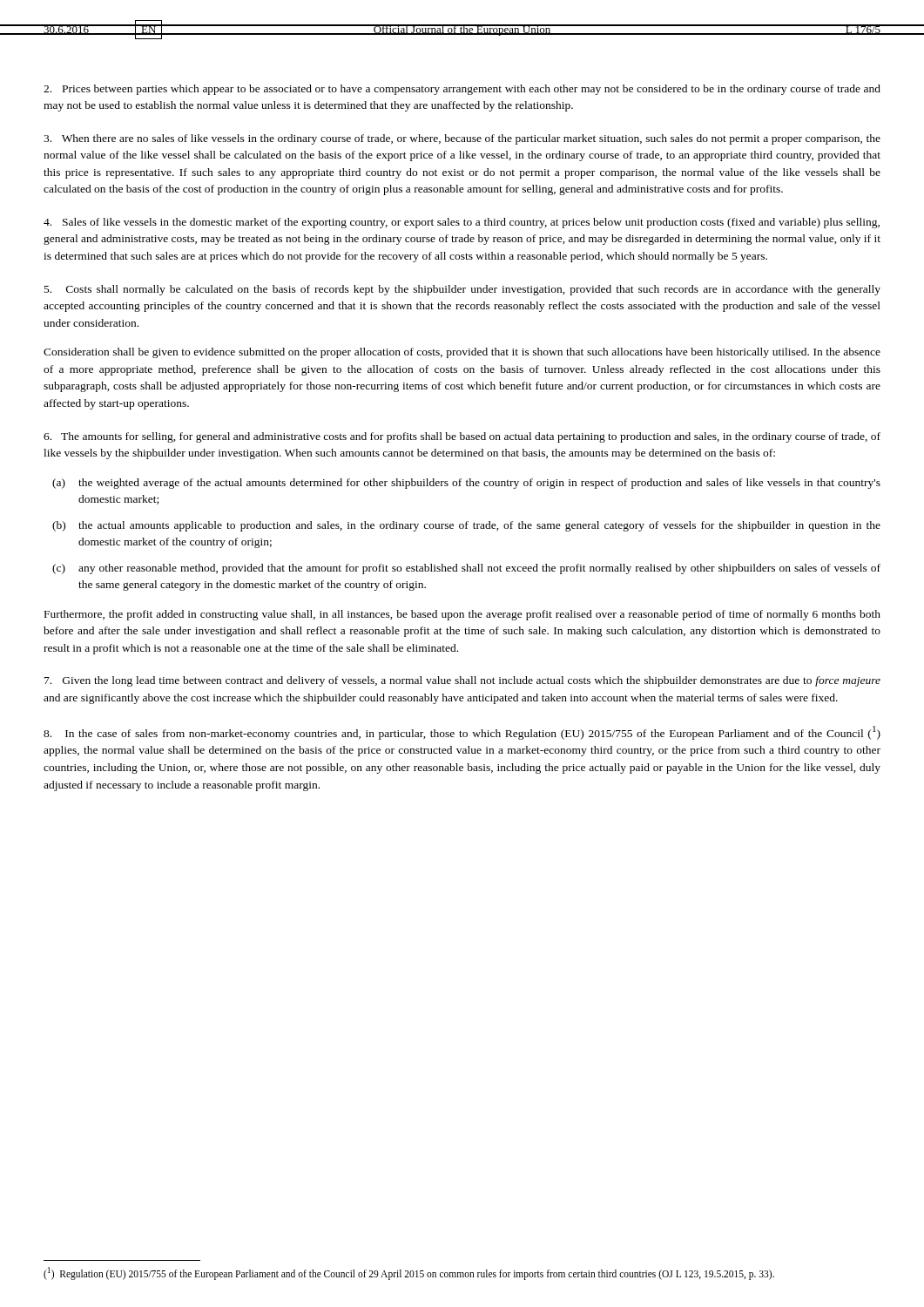Click on the region starting "Consideration shall be given to evidence submitted"
The width and height of the screenshot is (924, 1307).
462,378
